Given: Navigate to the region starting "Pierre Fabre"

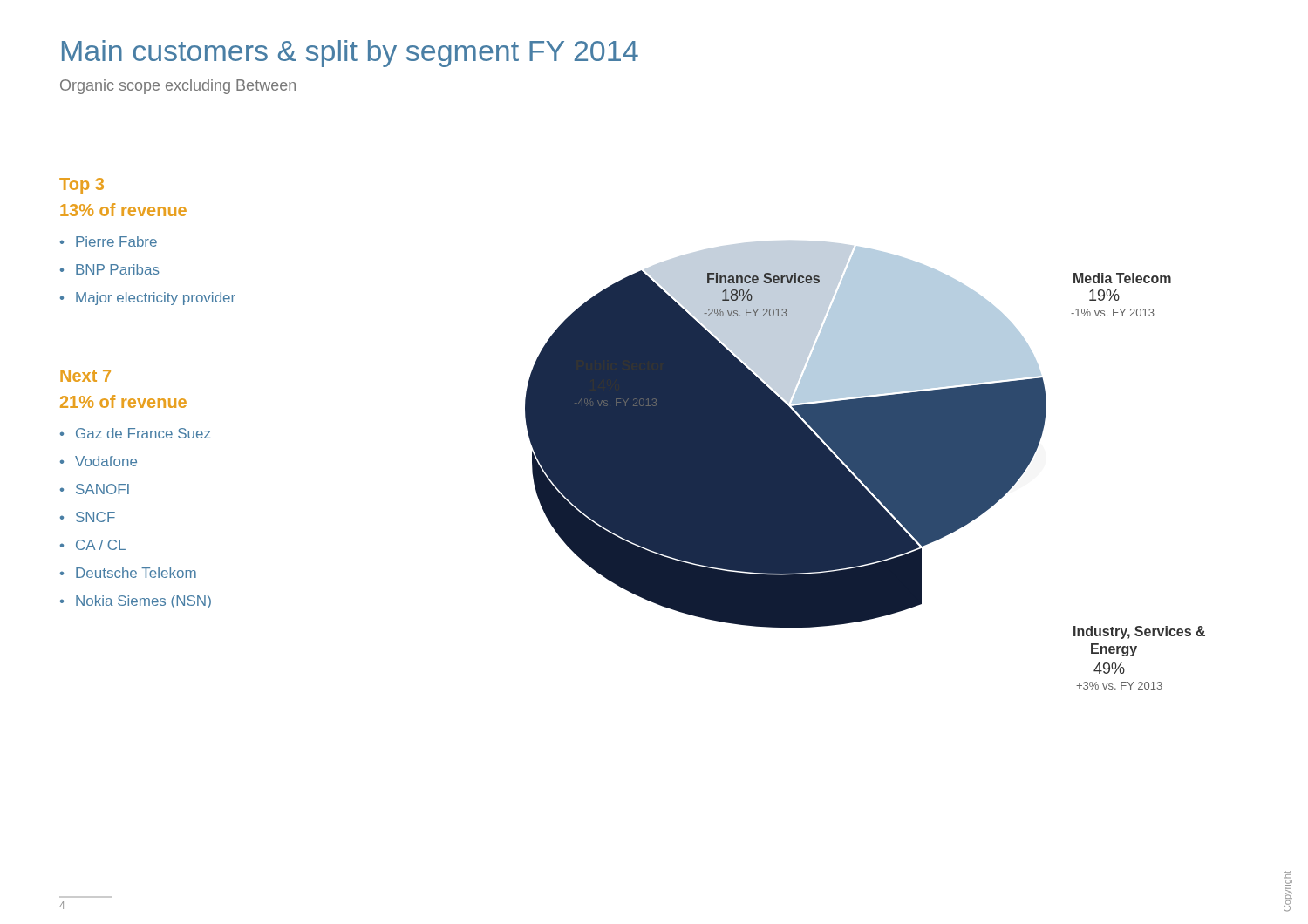Looking at the screenshot, I should point(108,242).
